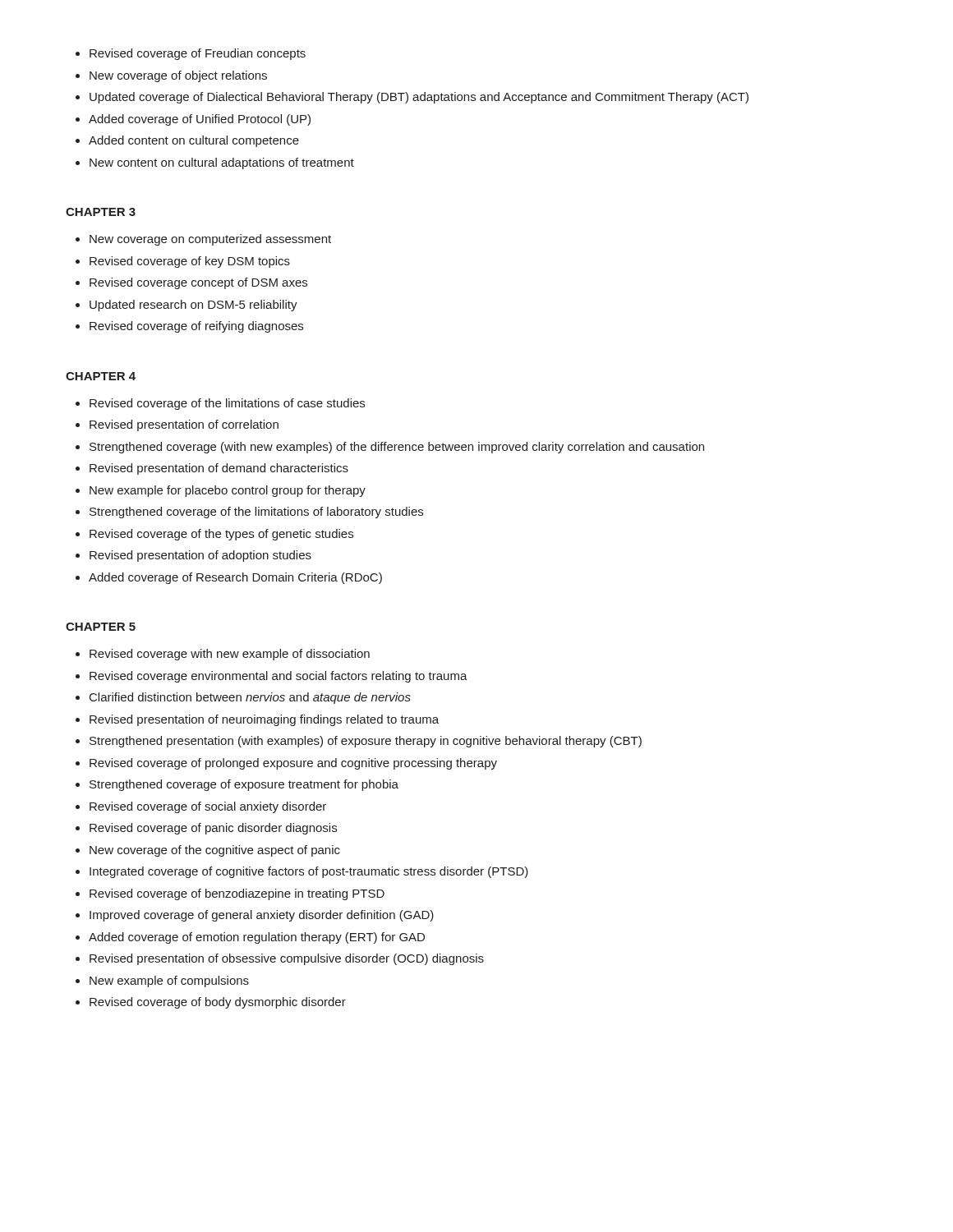Select the list item containing "Strengthened coverage (with new examples) of the difference"
The image size is (953, 1232).
(397, 446)
